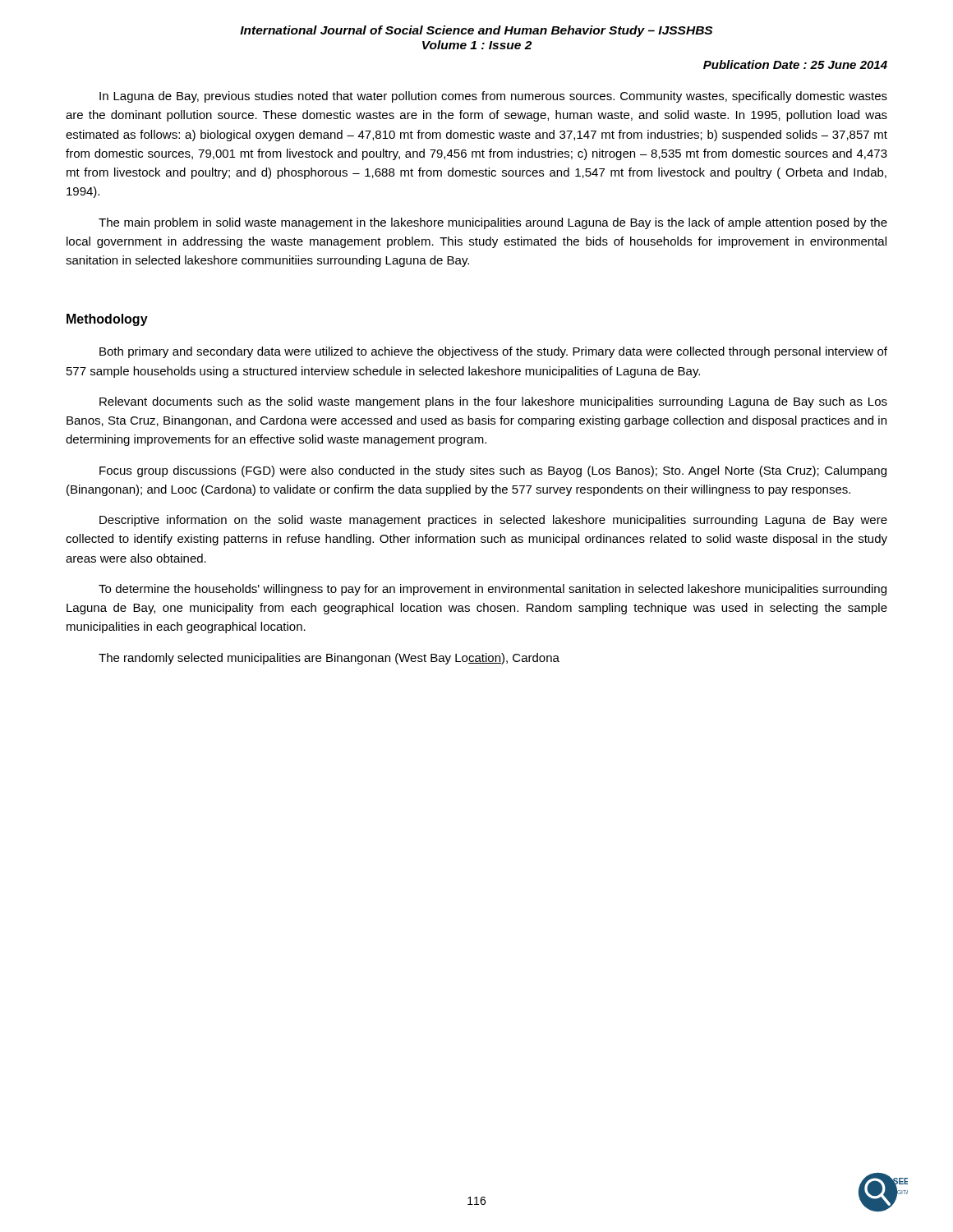Viewport: 953px width, 1232px height.
Task: Find the text block with the text "The randomly selected municipalities"
Action: [x=329, y=657]
